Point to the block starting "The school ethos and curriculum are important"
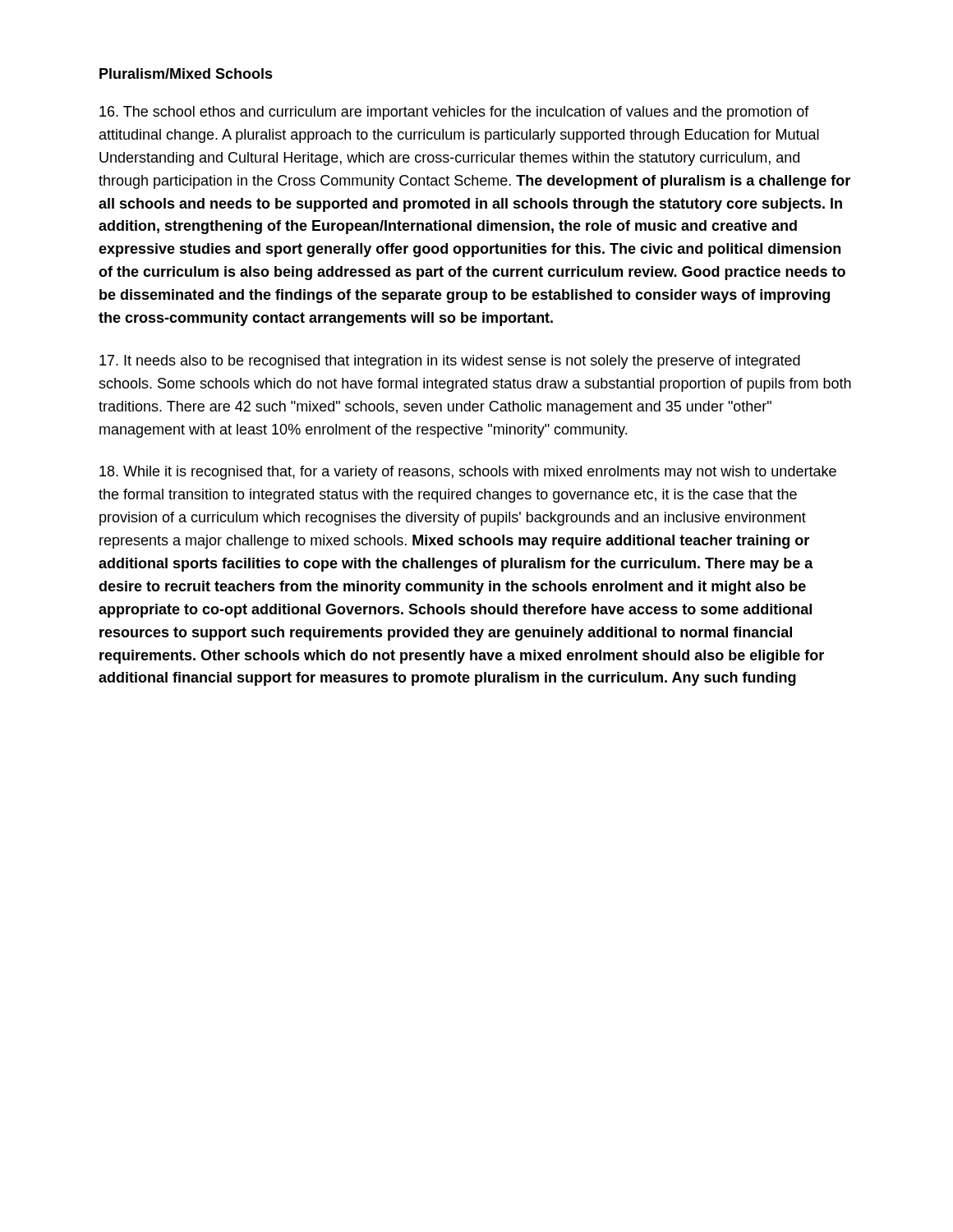953x1232 pixels. click(475, 215)
